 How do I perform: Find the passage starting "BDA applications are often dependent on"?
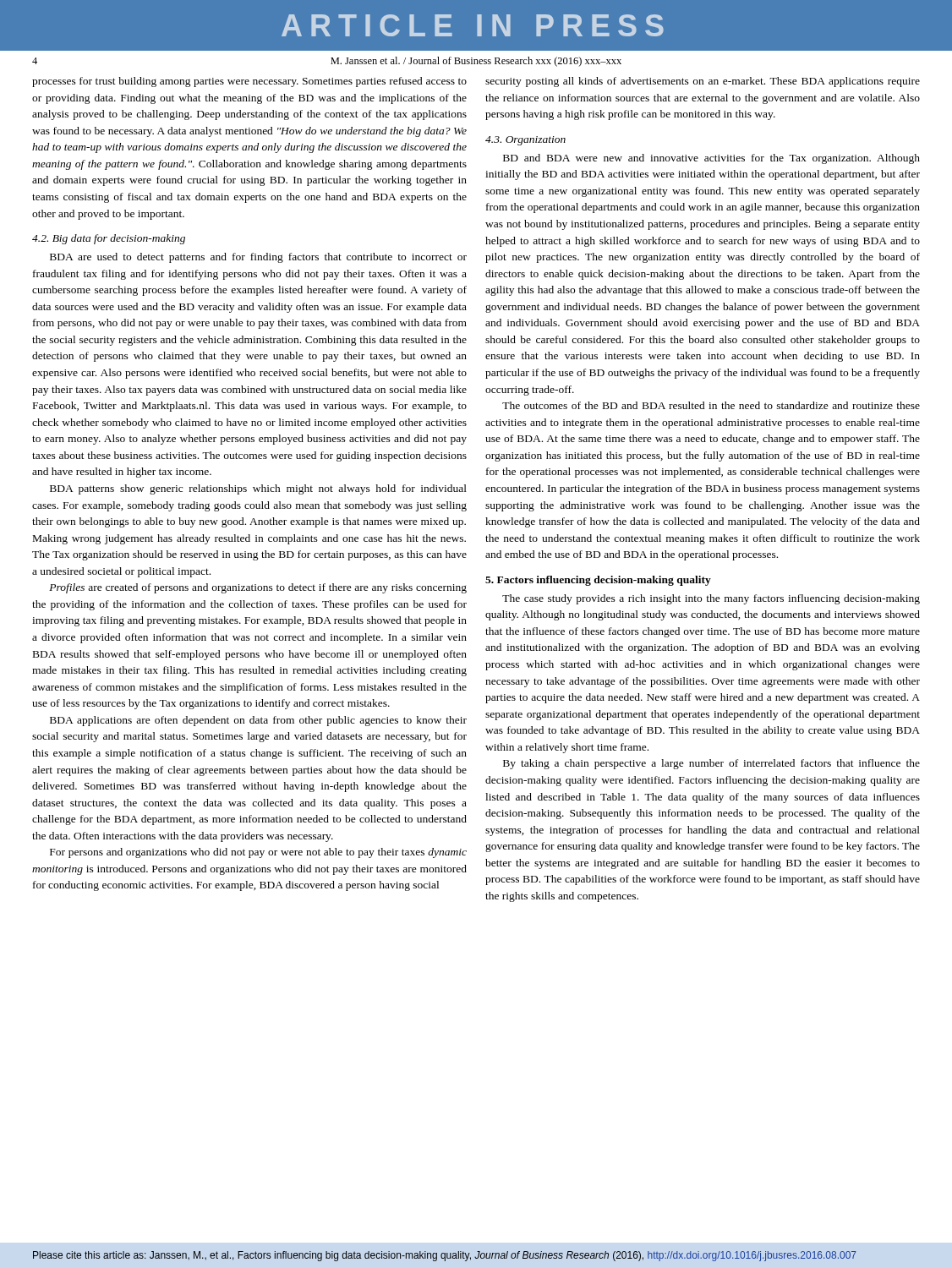pyautogui.click(x=249, y=778)
